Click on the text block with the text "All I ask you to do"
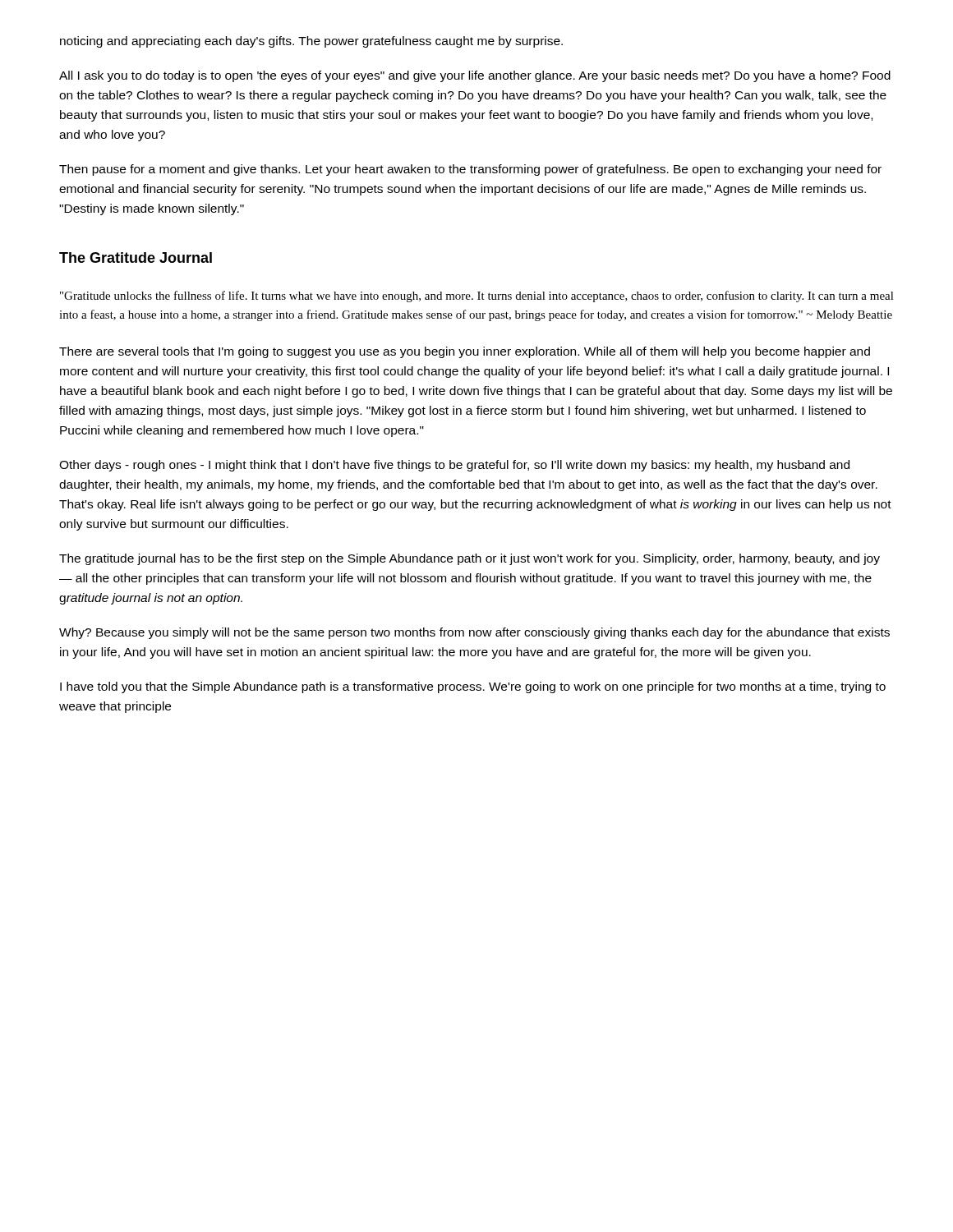Viewport: 953px width, 1232px height. coord(475,105)
